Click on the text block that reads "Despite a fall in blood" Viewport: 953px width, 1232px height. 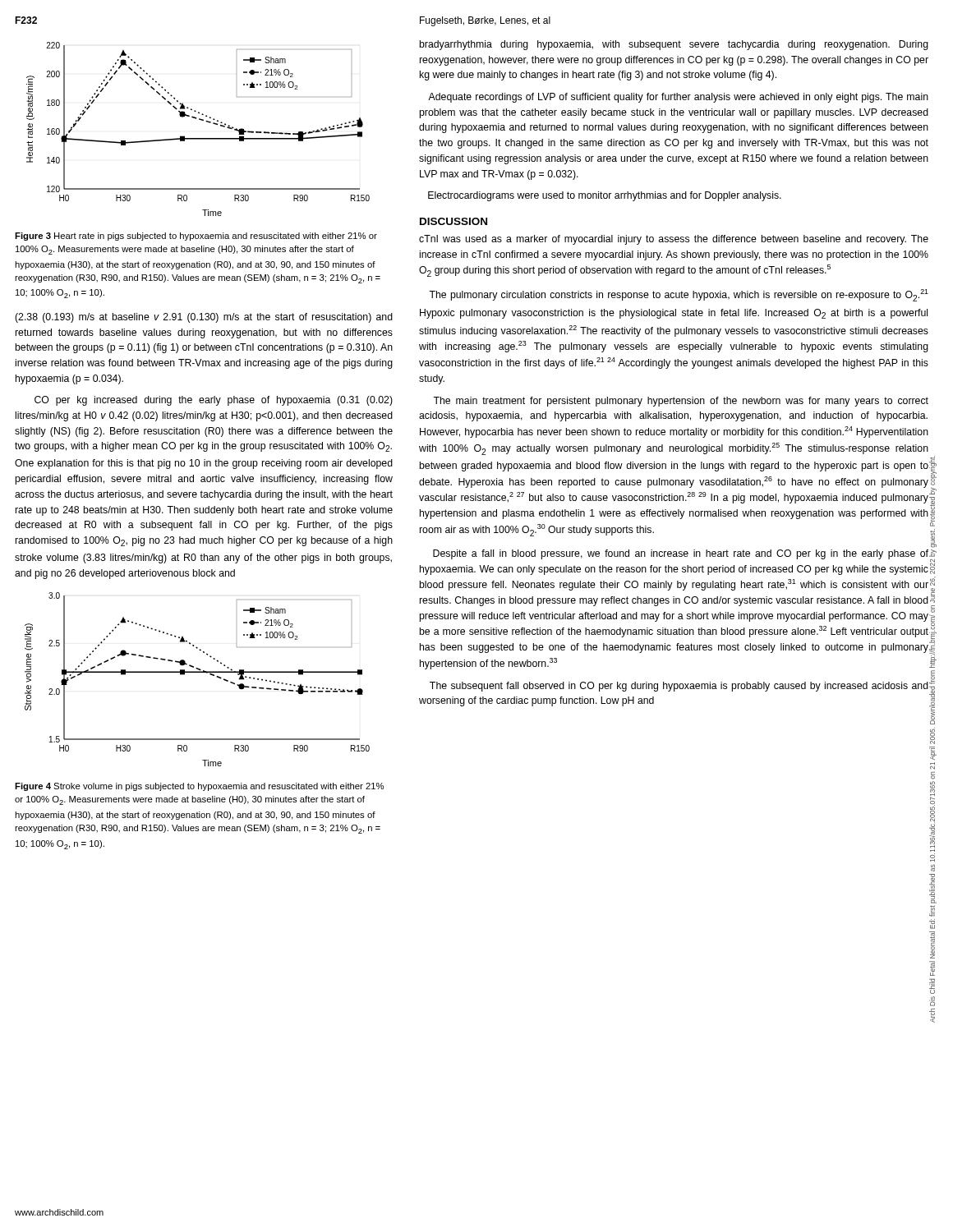pos(674,609)
